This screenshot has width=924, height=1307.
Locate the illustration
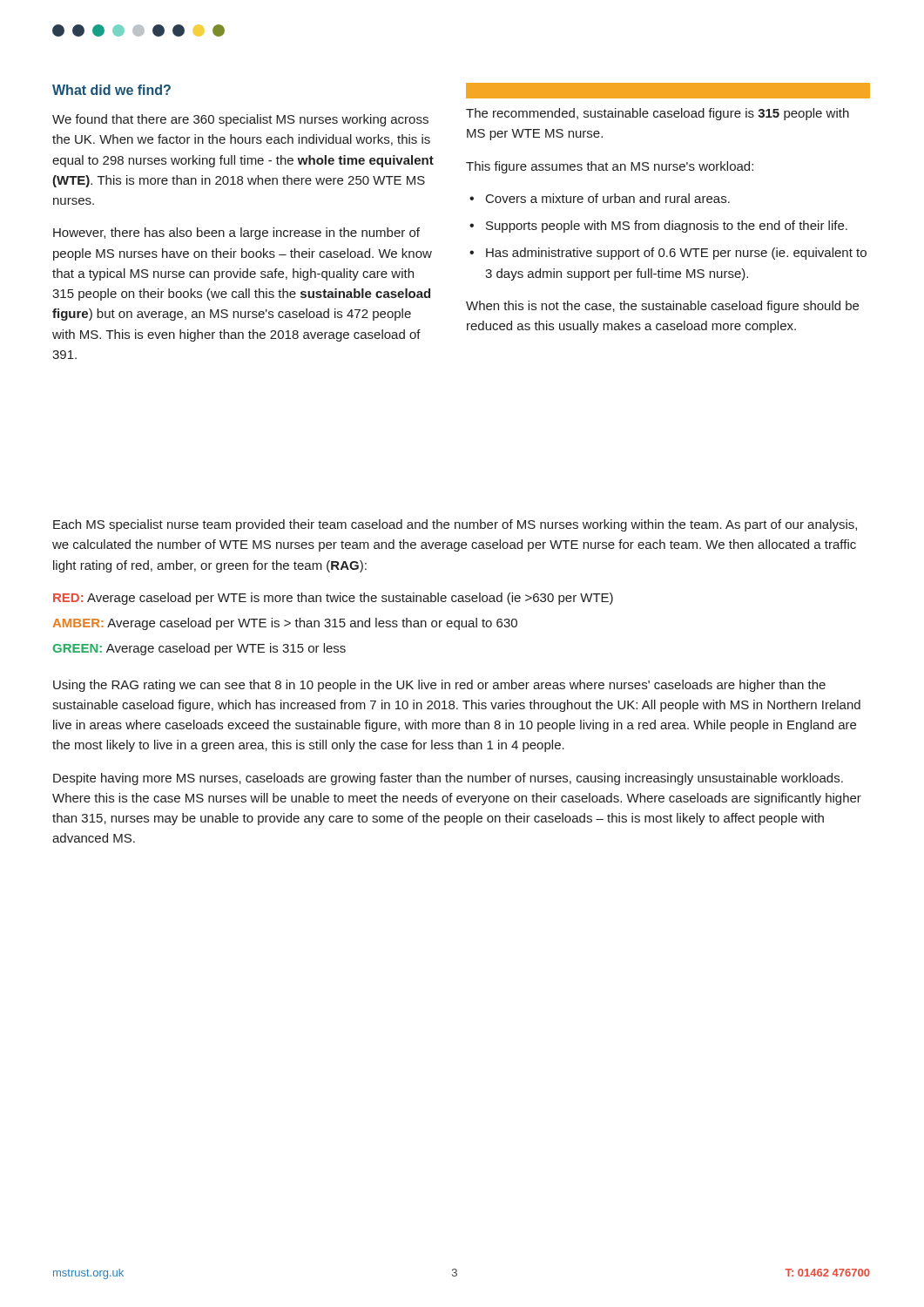(x=139, y=31)
